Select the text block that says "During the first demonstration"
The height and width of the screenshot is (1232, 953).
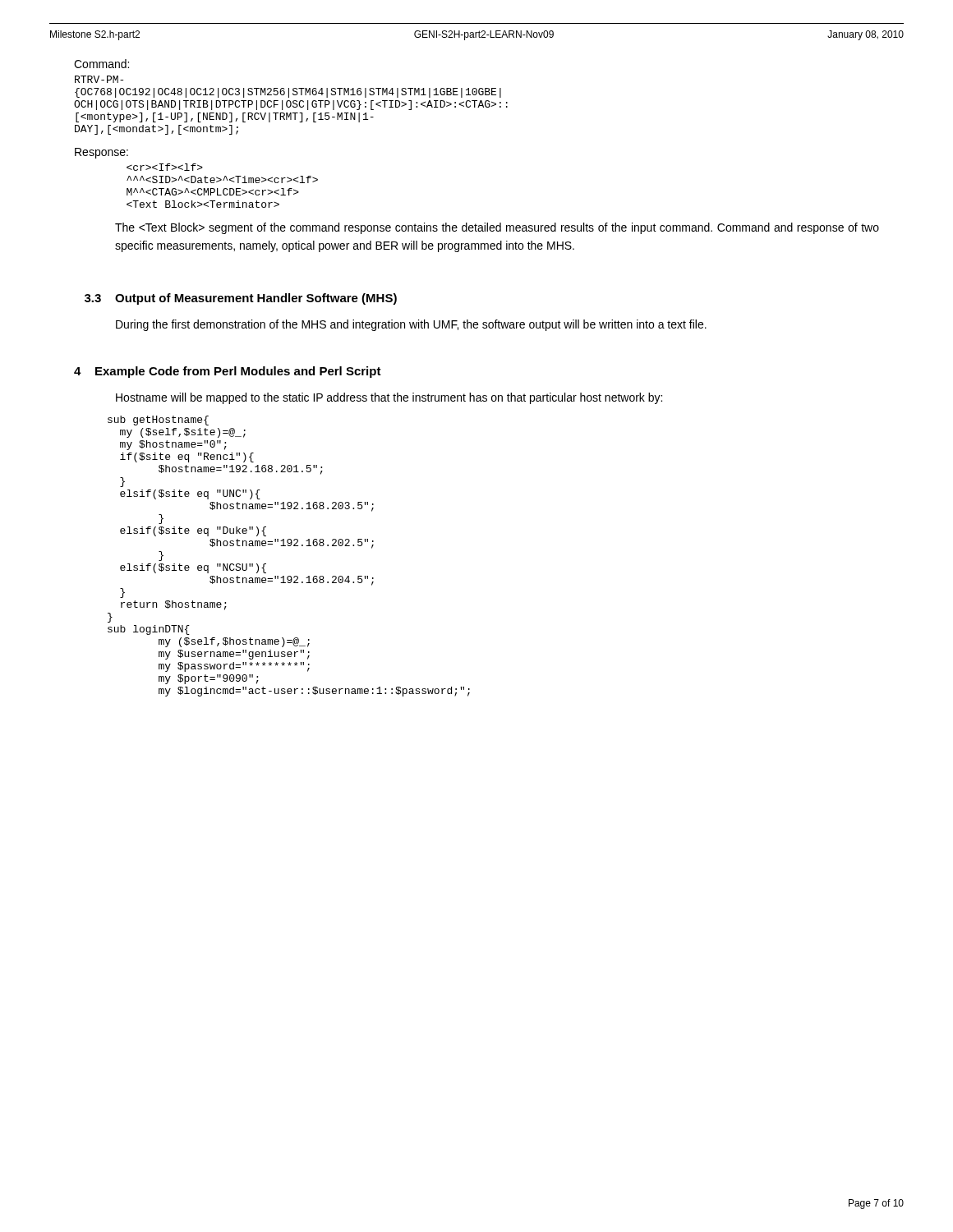[x=411, y=325]
